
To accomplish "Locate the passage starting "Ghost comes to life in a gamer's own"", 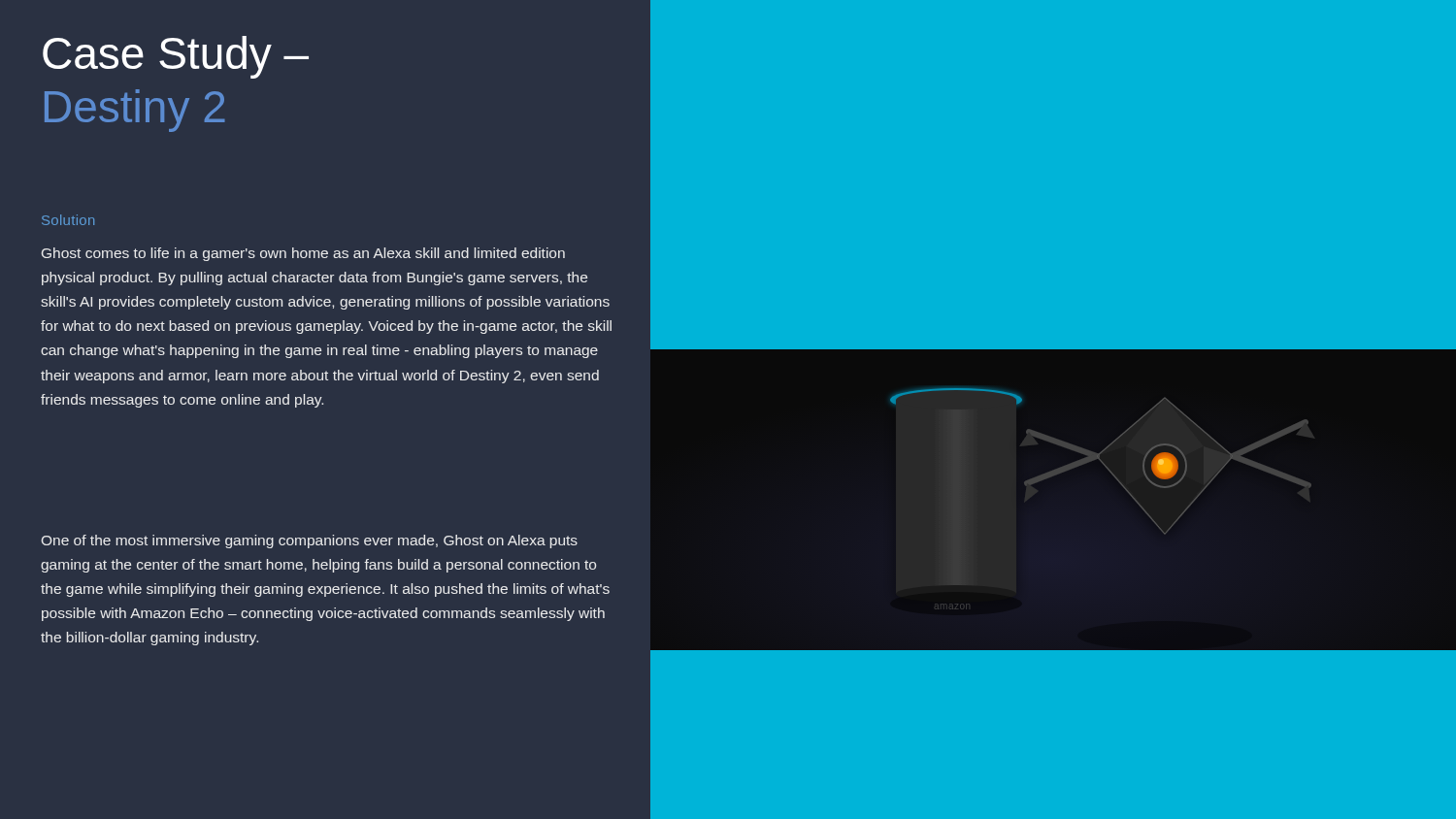I will pyautogui.click(x=327, y=326).
